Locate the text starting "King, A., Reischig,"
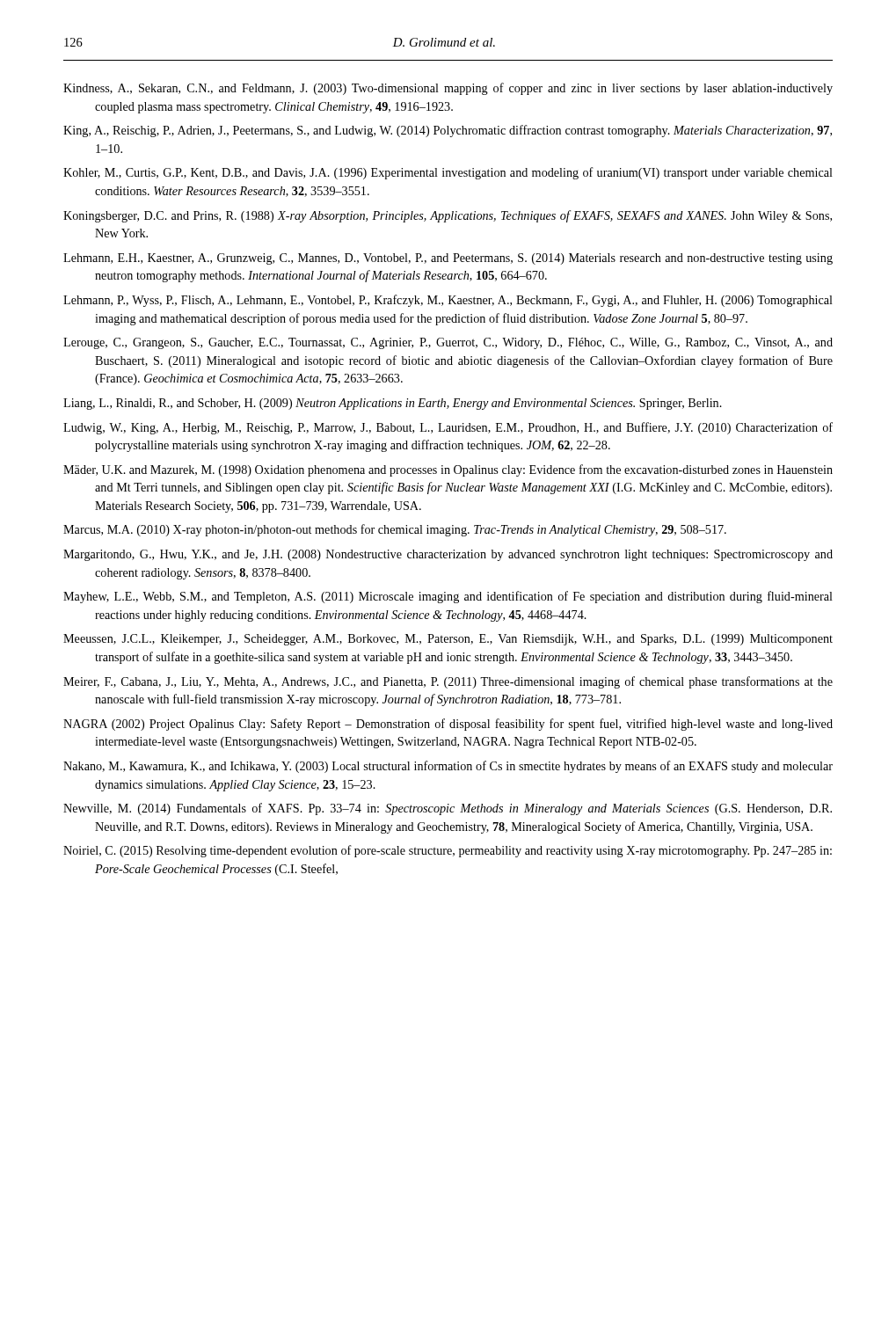 tap(448, 139)
